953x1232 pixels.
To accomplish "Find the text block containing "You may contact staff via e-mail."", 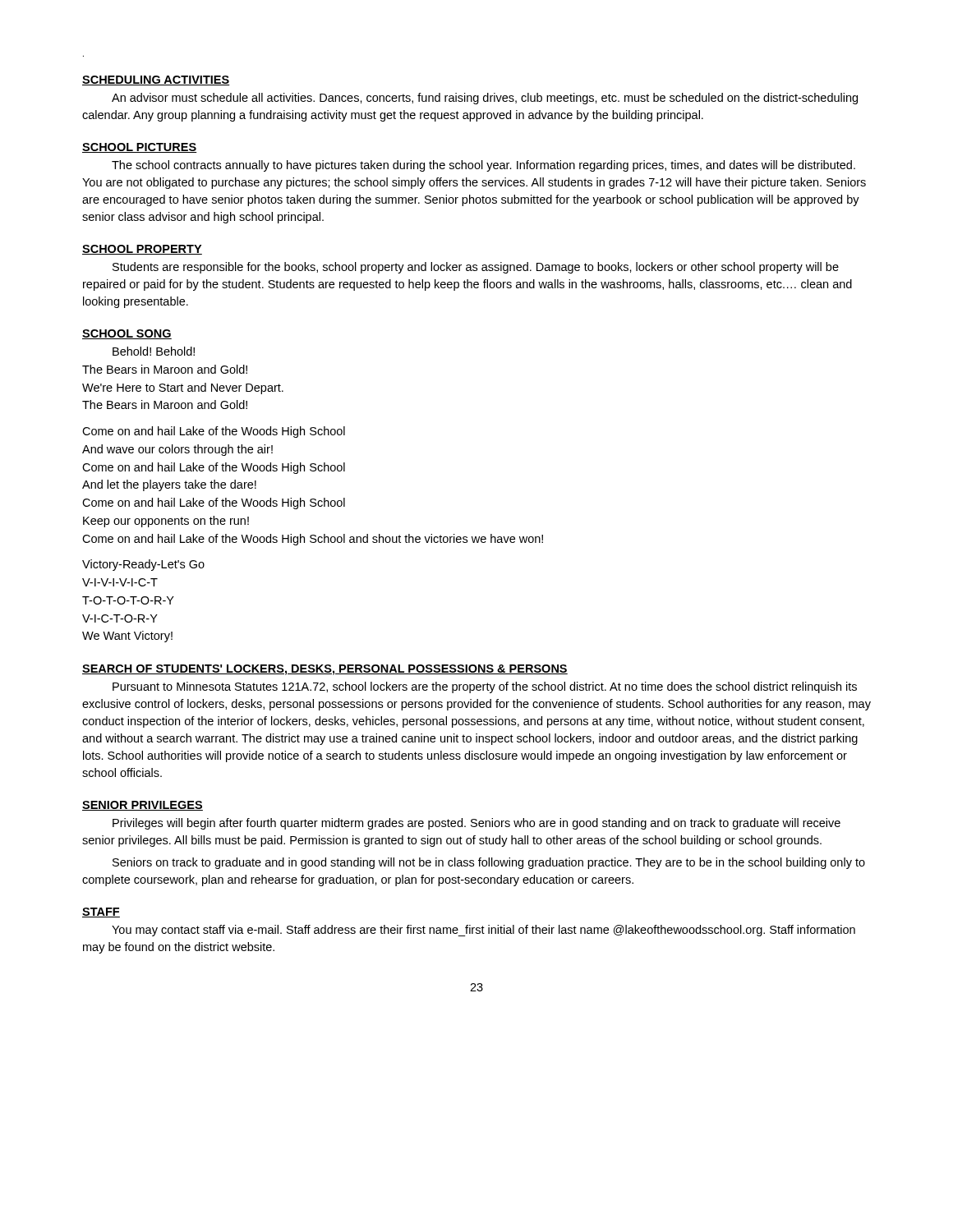I will tap(469, 939).
